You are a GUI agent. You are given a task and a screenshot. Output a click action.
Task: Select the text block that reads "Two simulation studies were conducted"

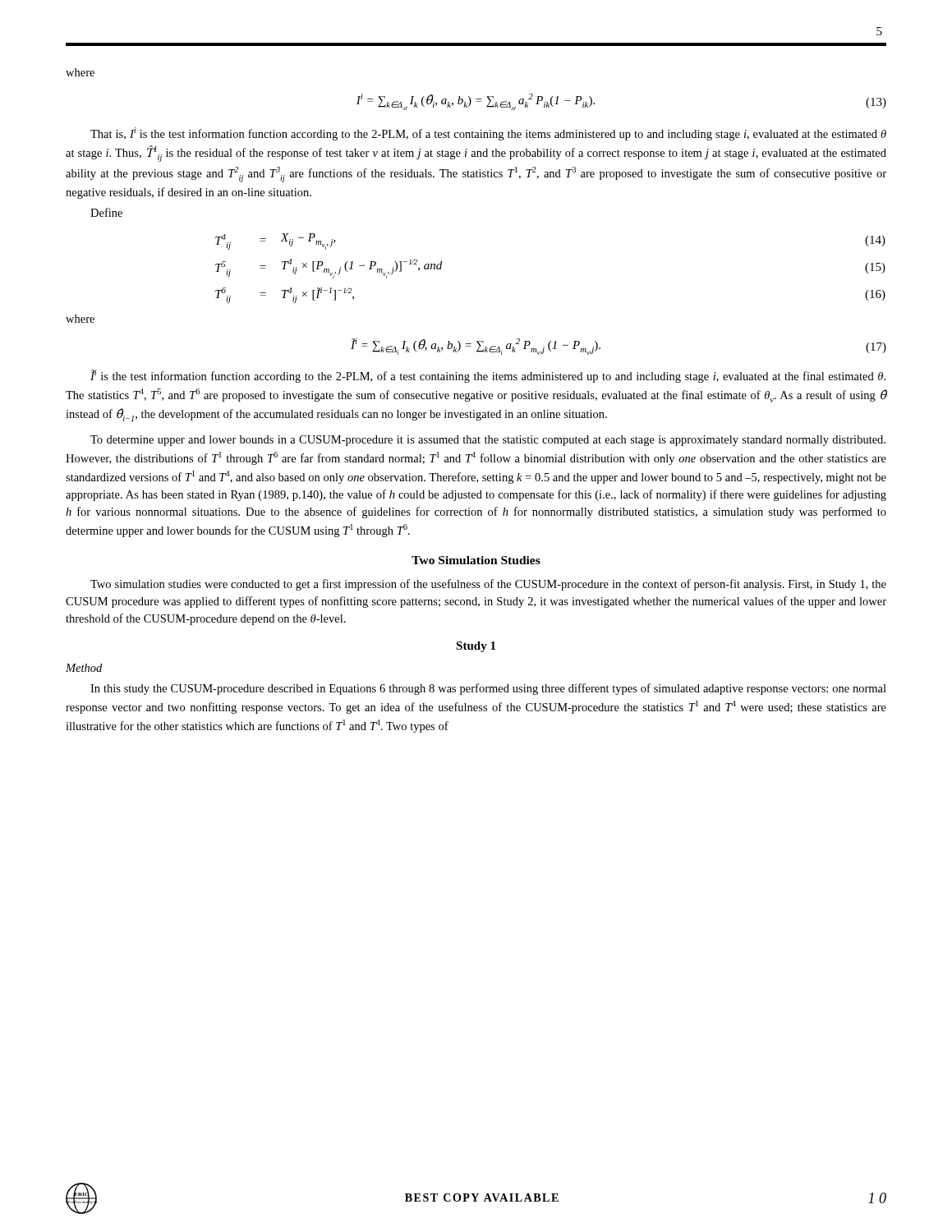point(476,601)
